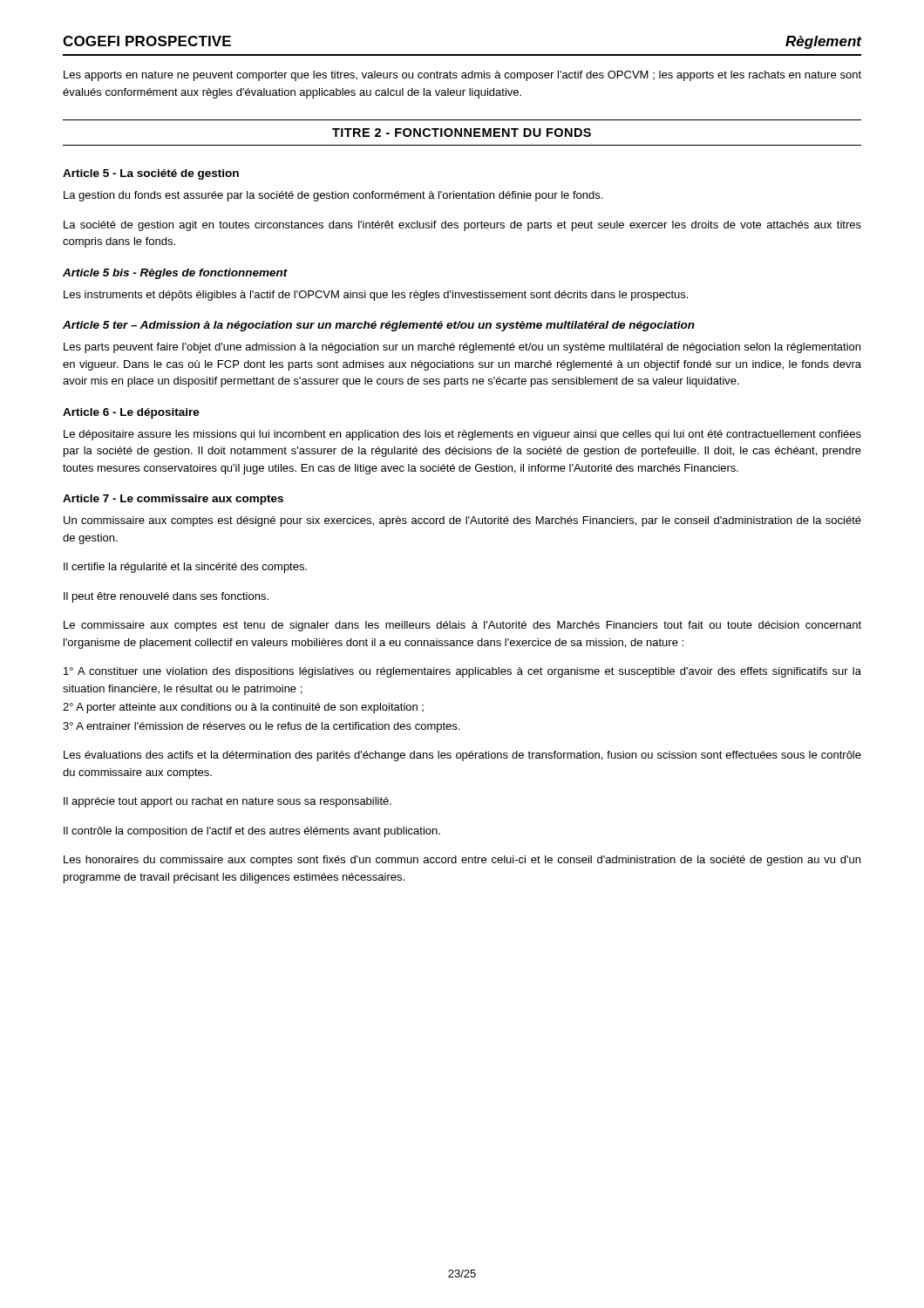Locate the text block that reads "Les évaluations des actifs et la détermination des"
Viewport: 924px width, 1308px height.
coord(462,763)
